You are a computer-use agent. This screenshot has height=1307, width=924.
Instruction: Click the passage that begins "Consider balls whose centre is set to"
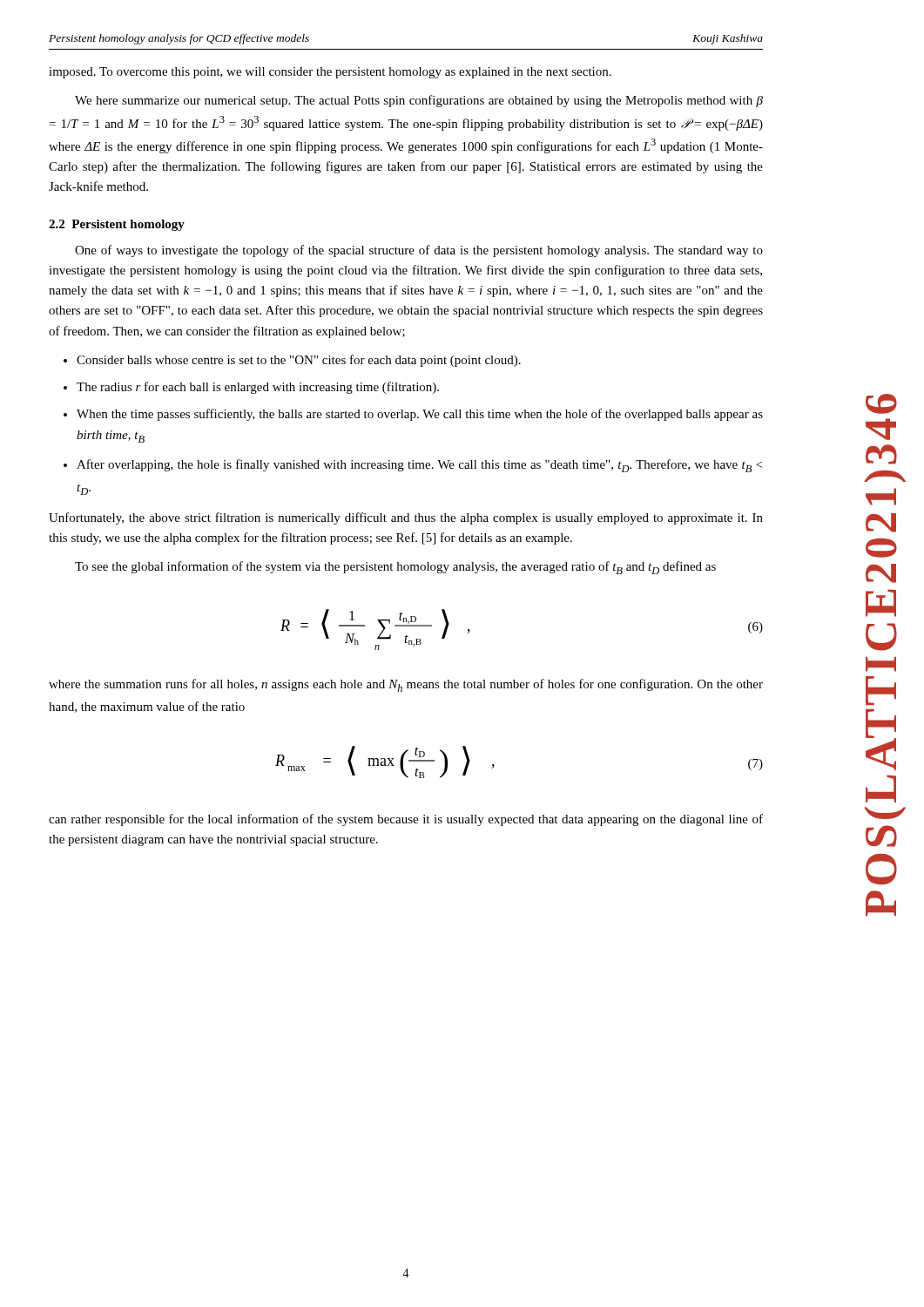(x=299, y=360)
